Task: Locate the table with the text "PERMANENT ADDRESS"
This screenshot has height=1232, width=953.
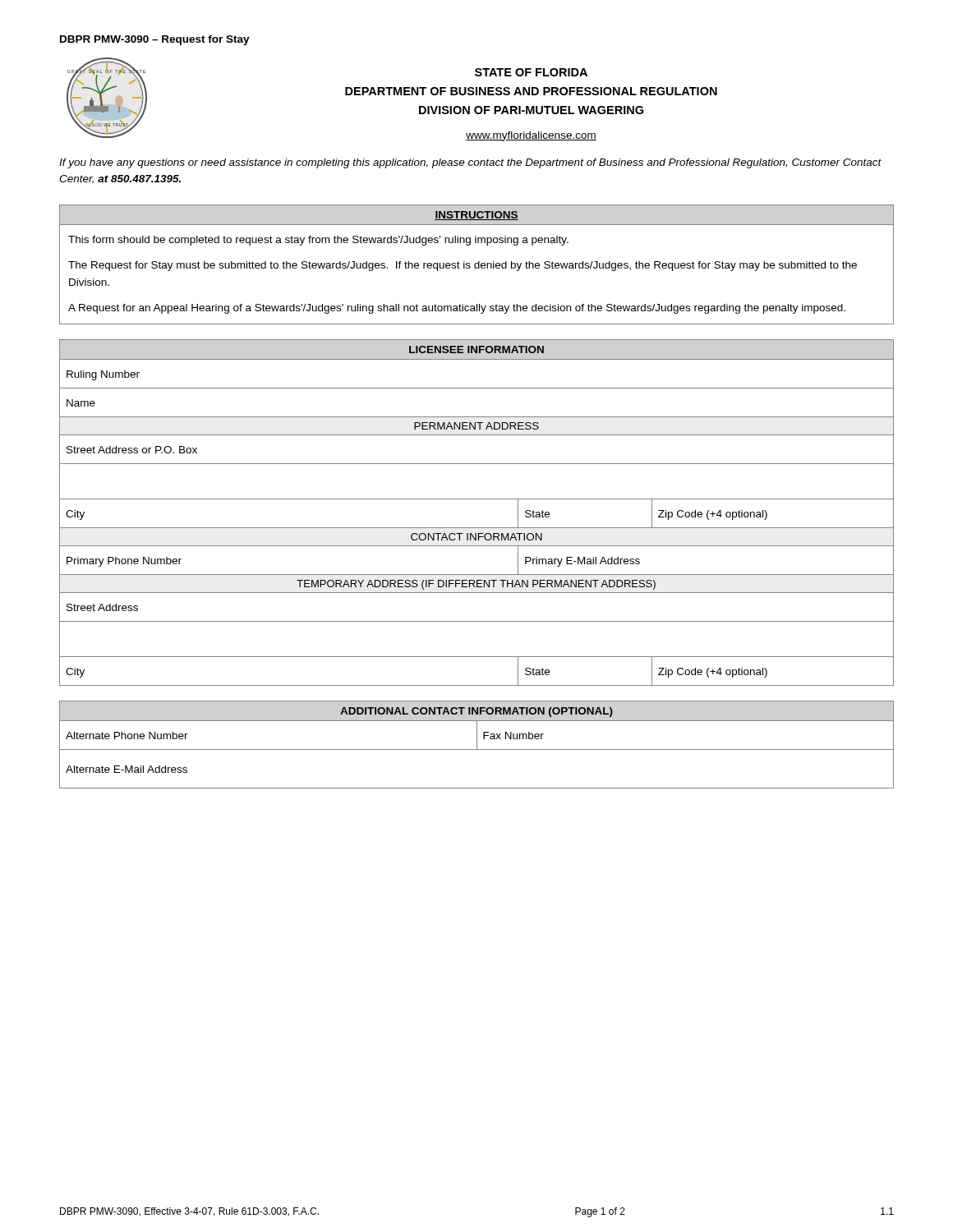Action: coord(476,513)
